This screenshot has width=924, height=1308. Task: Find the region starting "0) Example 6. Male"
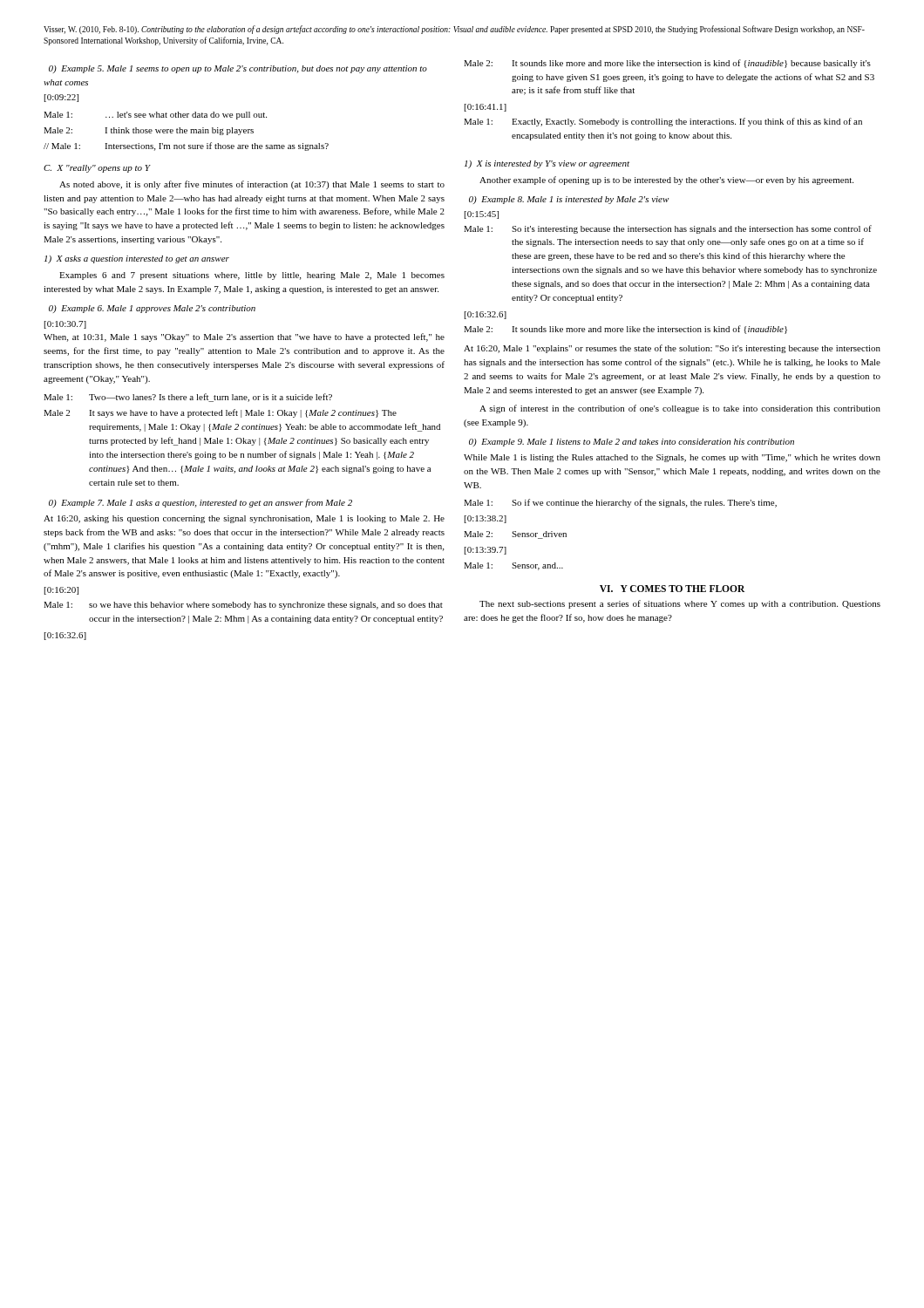point(150,307)
